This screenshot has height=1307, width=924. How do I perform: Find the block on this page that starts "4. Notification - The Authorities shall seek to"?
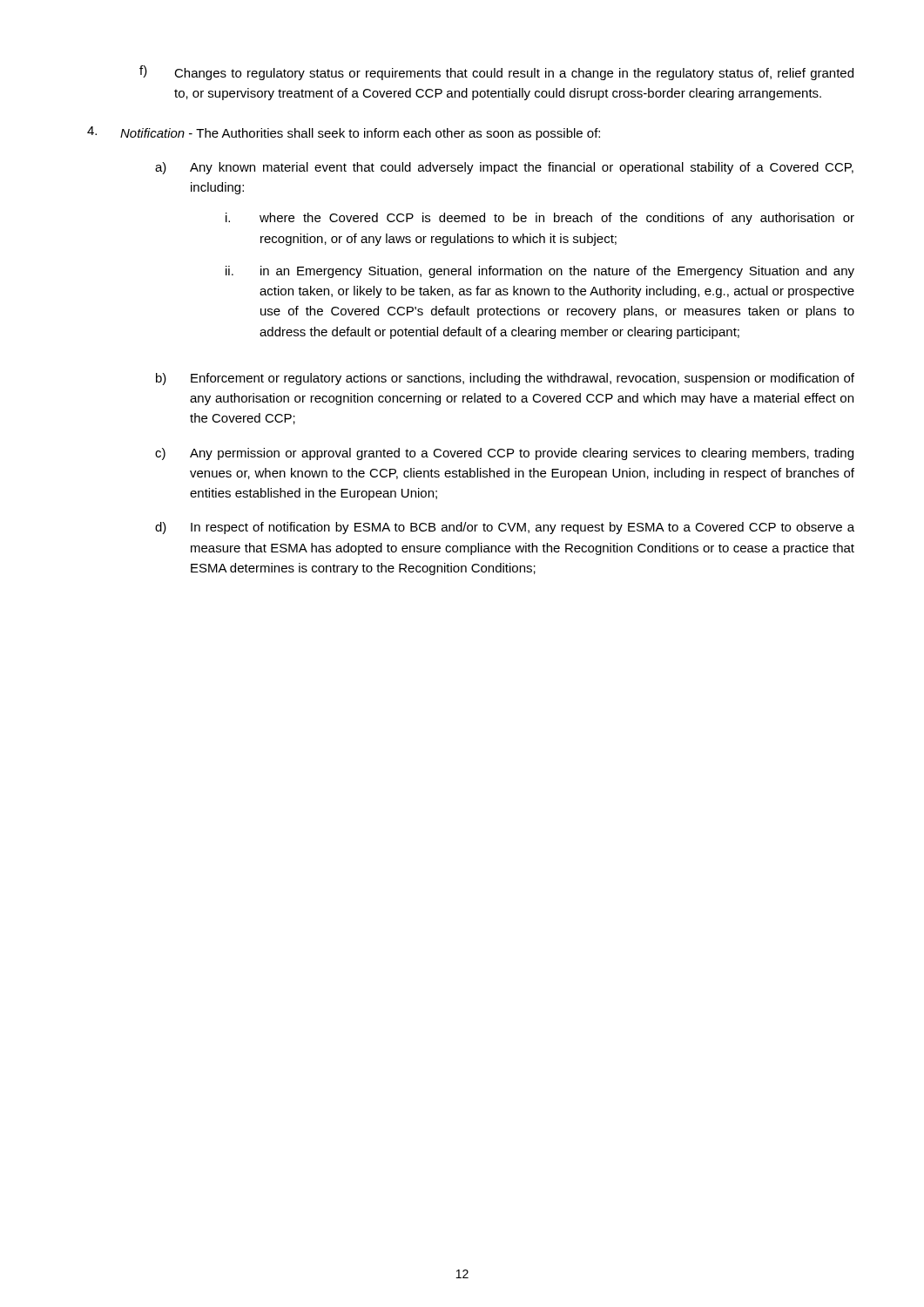click(344, 133)
